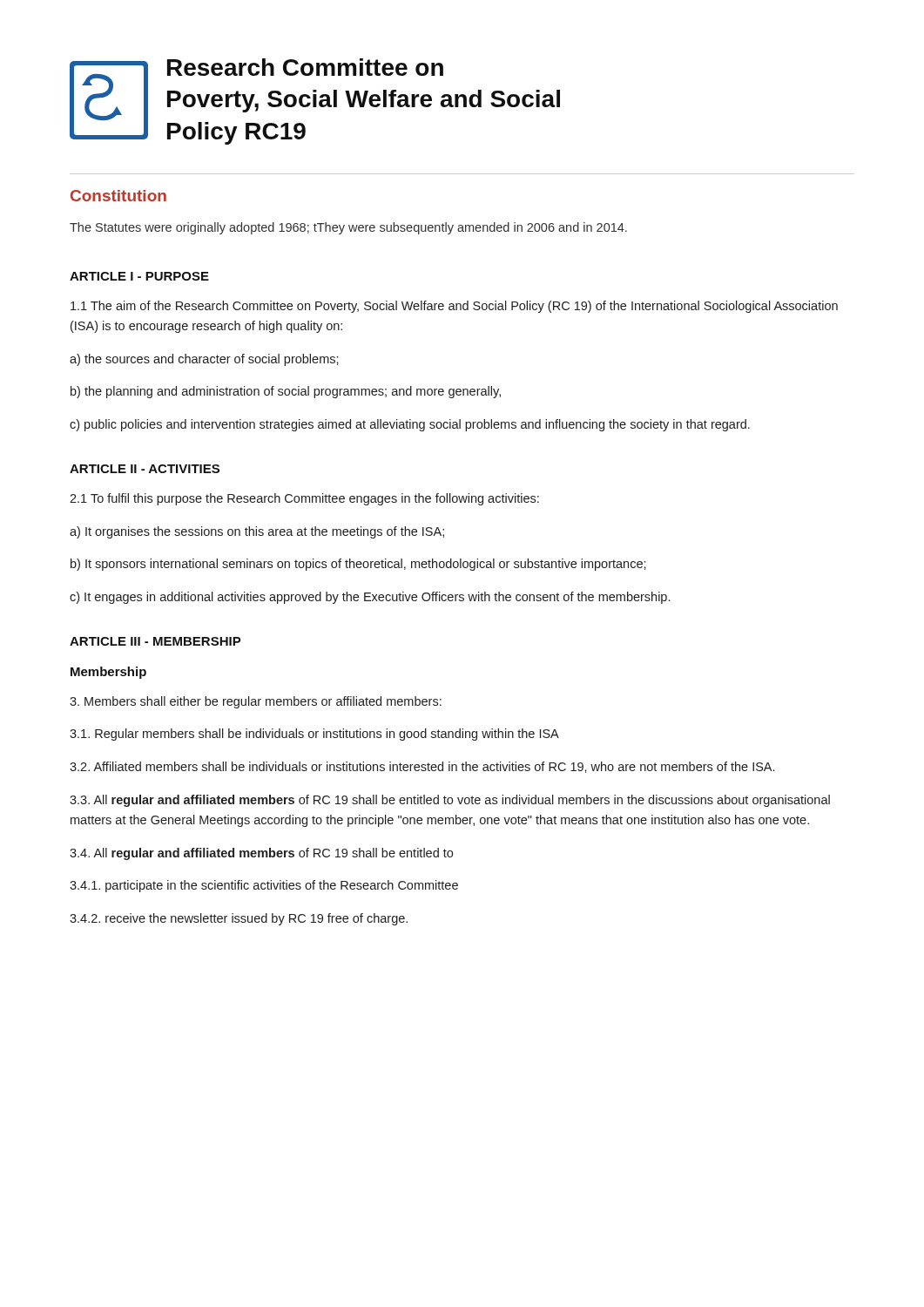Screen dimensions: 1307x924
Task: Find the list item with the text "b) the planning"
Action: [x=462, y=392]
